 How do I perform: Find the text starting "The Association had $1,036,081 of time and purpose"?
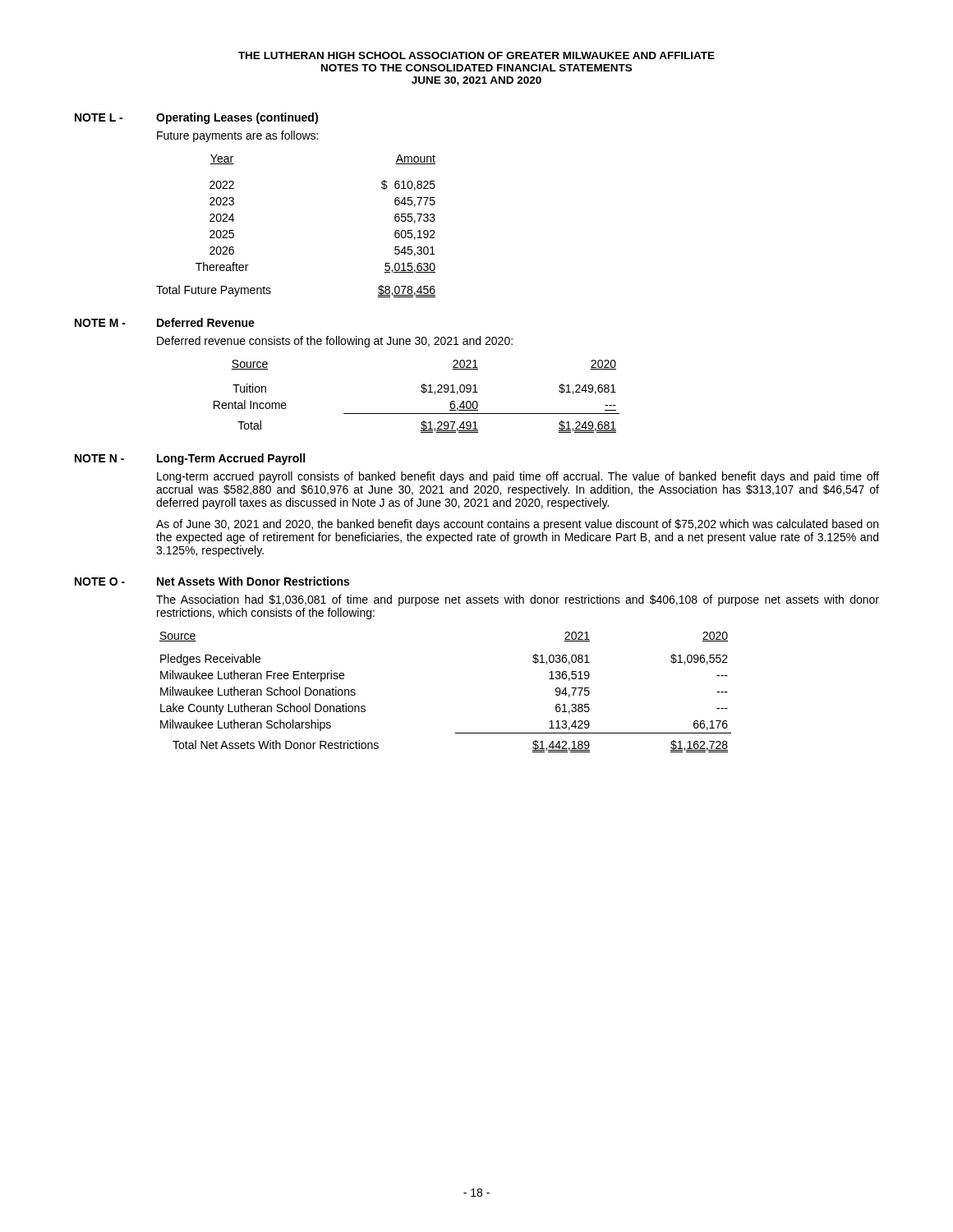[x=518, y=606]
